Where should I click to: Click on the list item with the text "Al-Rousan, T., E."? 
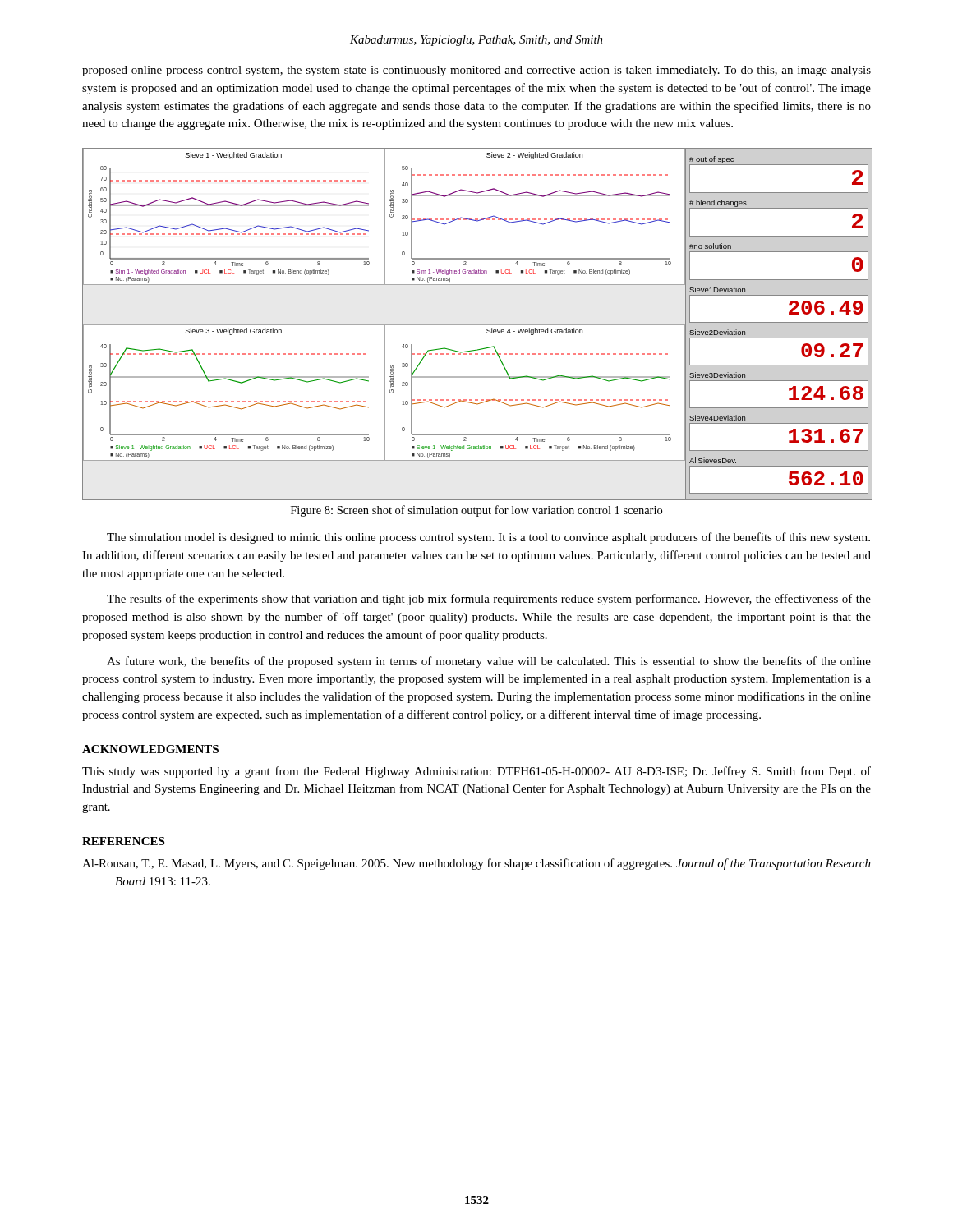click(x=476, y=872)
